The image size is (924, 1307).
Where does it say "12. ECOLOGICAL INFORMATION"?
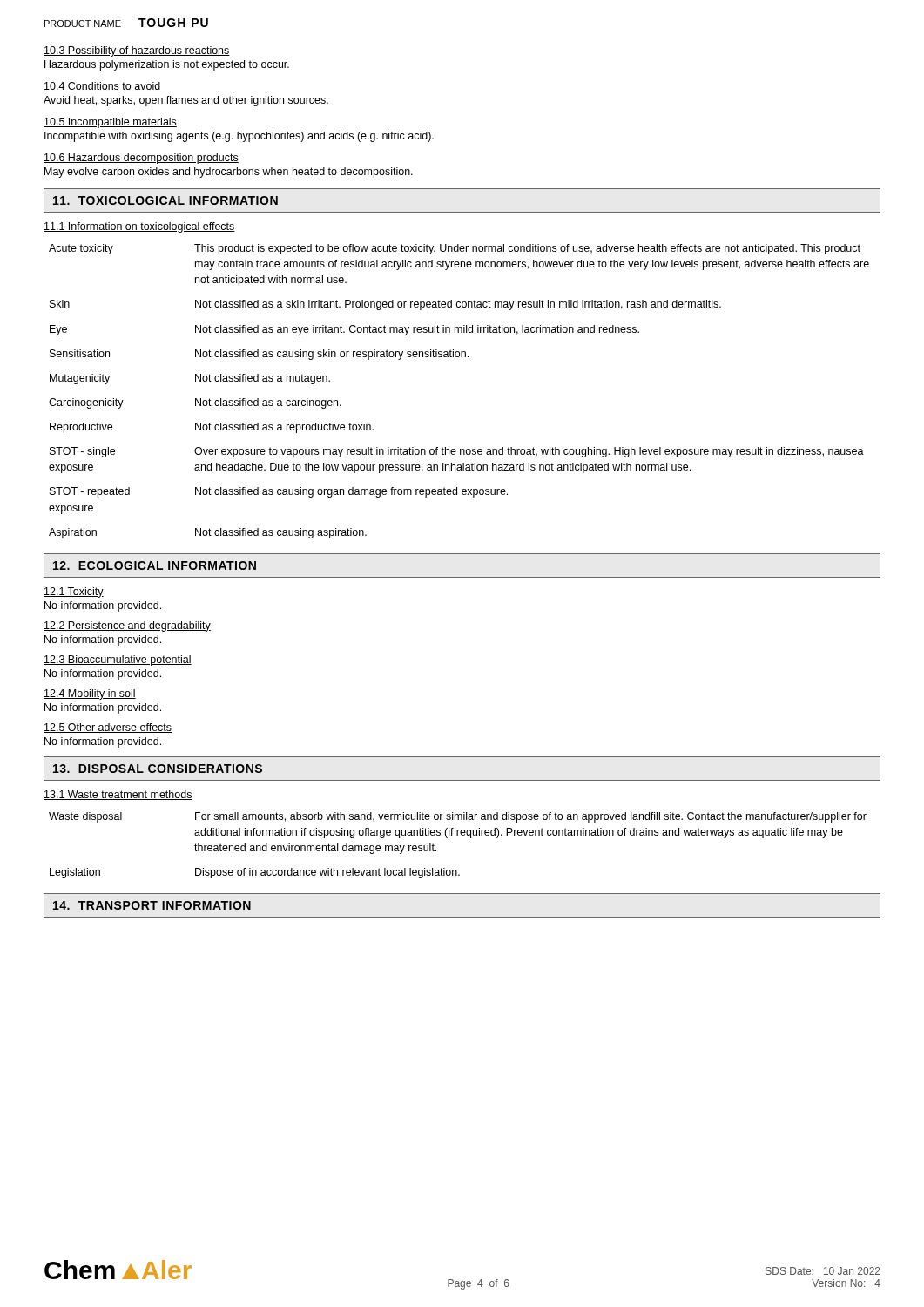pos(155,565)
